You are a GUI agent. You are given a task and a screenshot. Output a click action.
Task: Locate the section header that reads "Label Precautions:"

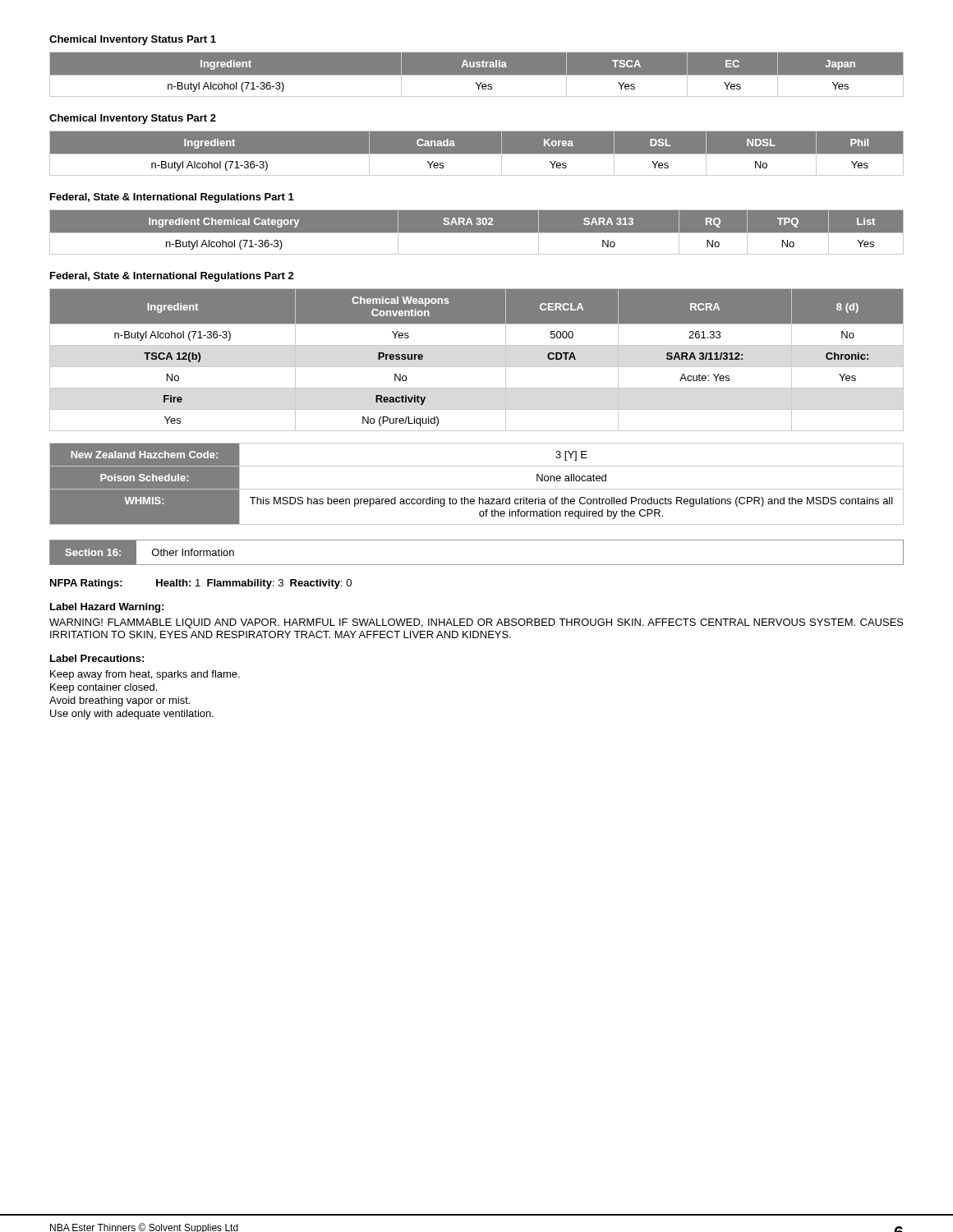click(x=97, y=658)
